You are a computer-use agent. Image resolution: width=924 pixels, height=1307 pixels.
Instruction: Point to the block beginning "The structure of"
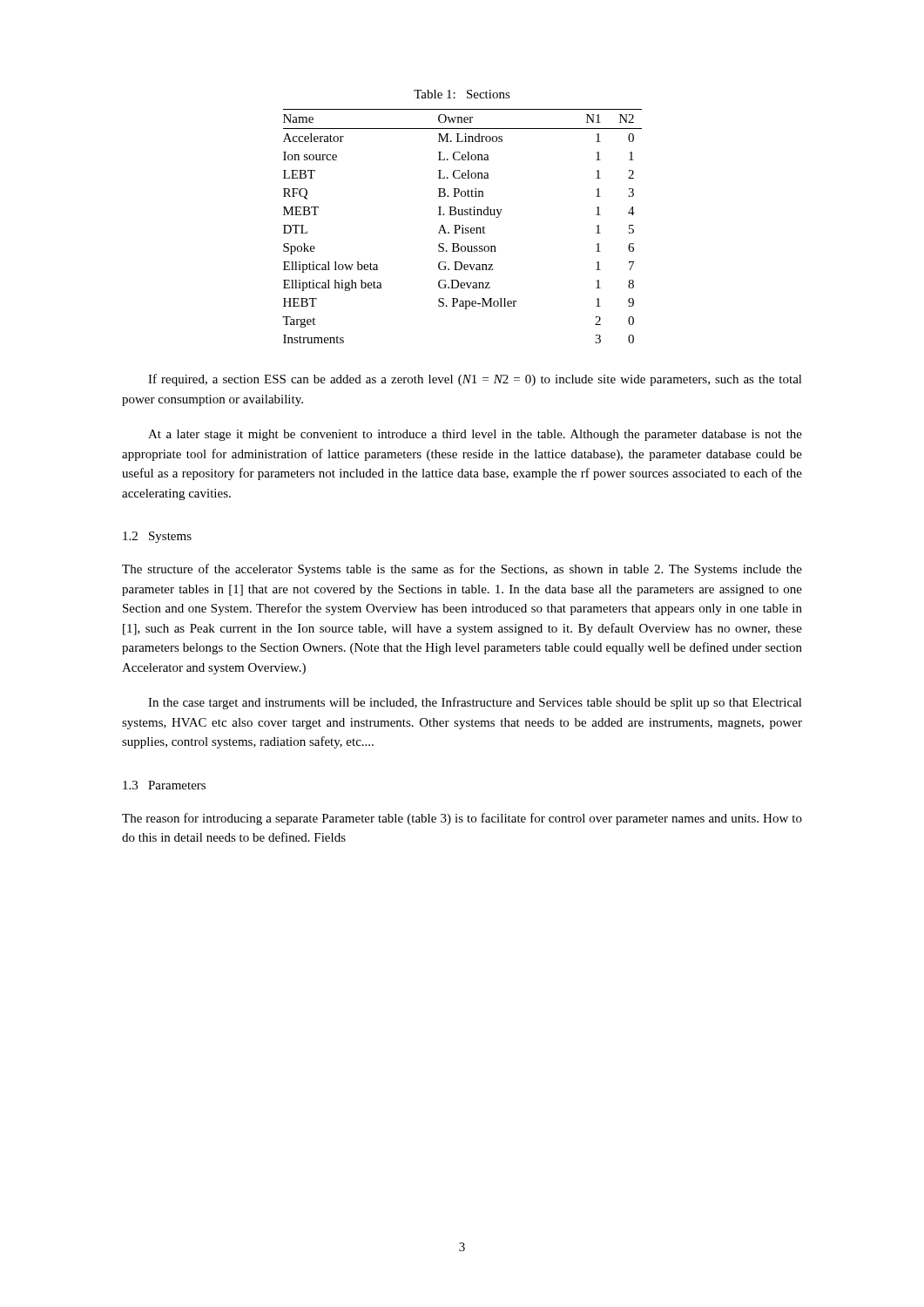point(462,618)
